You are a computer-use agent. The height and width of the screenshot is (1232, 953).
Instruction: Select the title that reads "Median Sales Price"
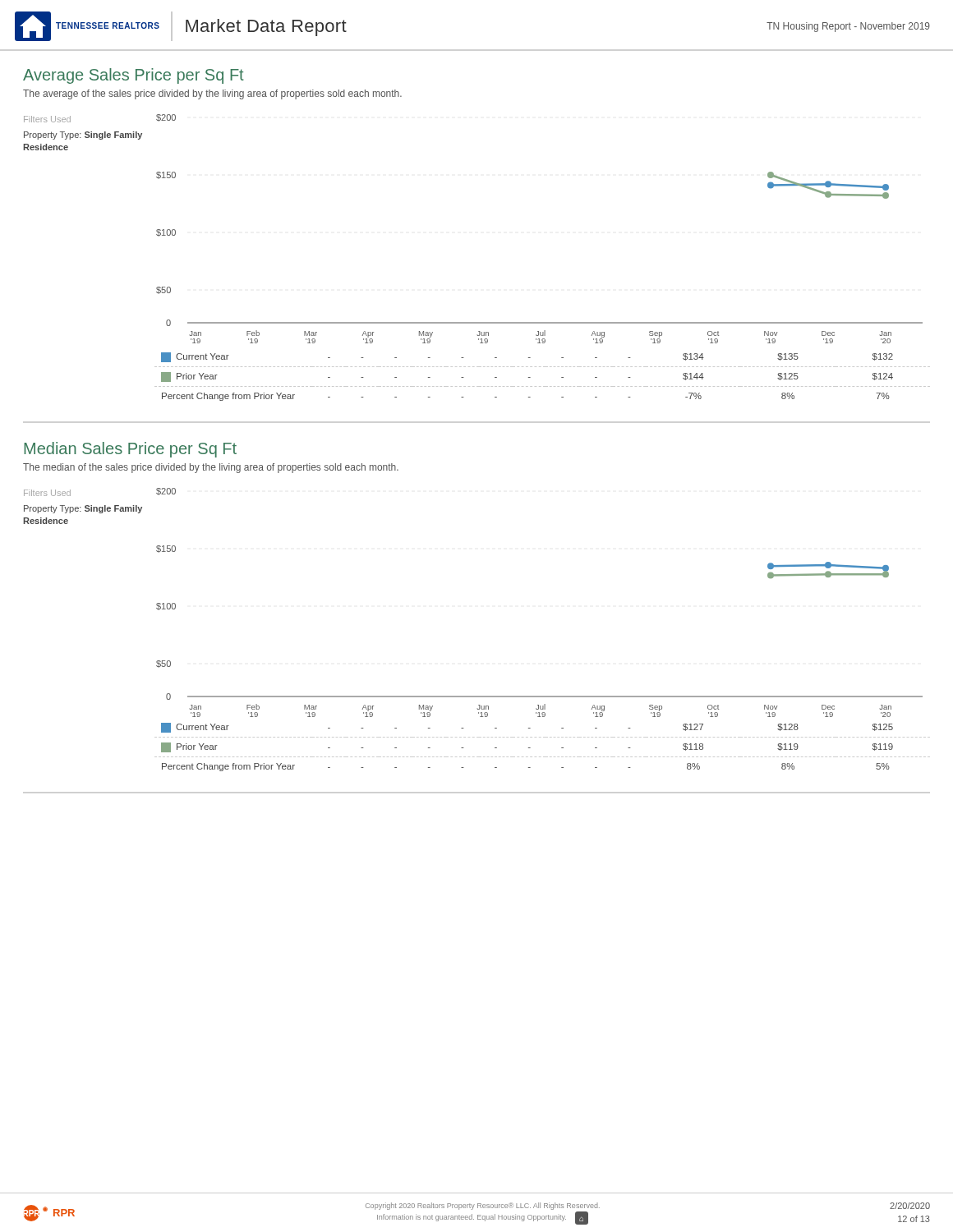pyautogui.click(x=130, y=448)
